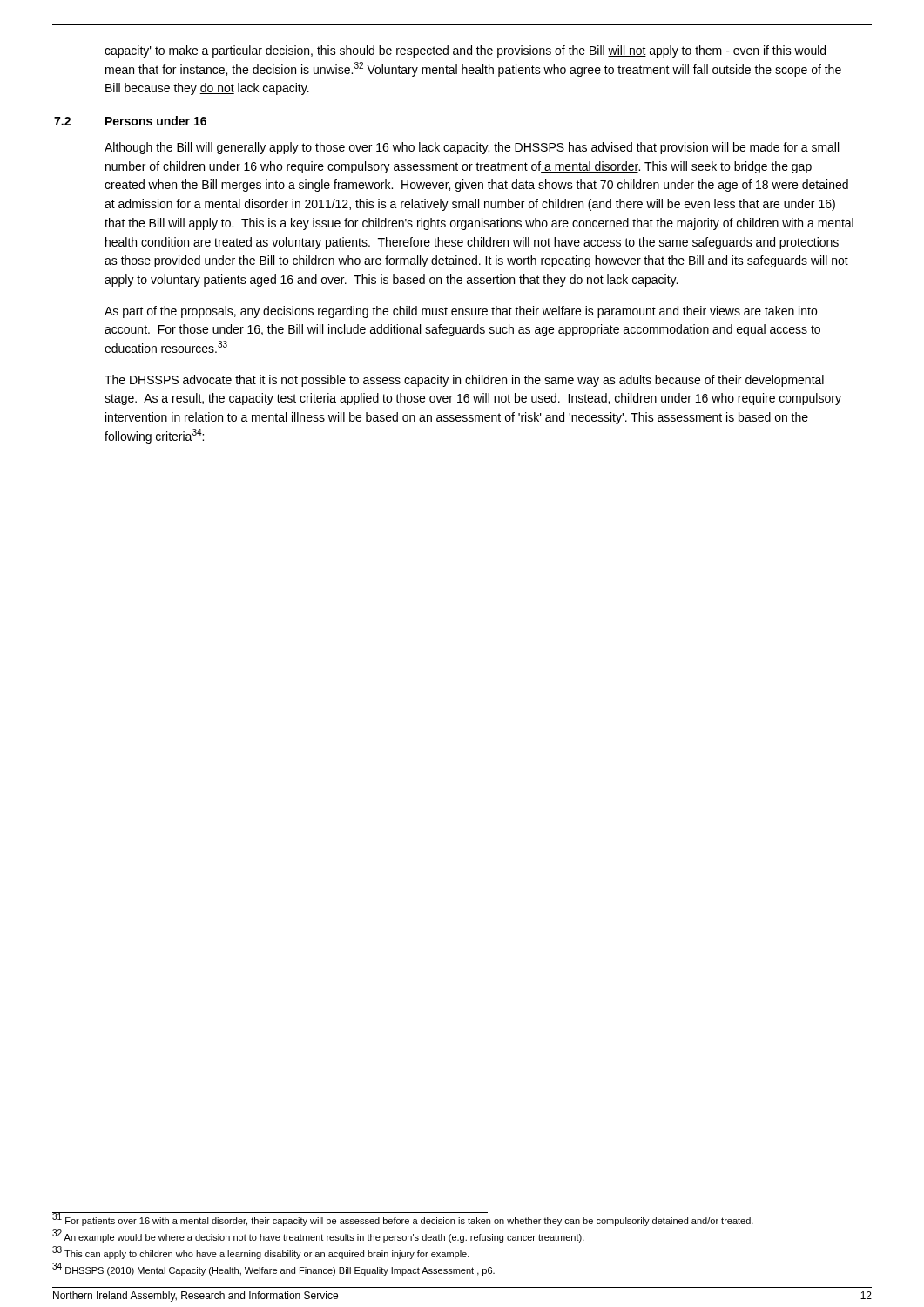Where is the passage that starts "capacity' to make a particular decision,"?

coord(473,69)
